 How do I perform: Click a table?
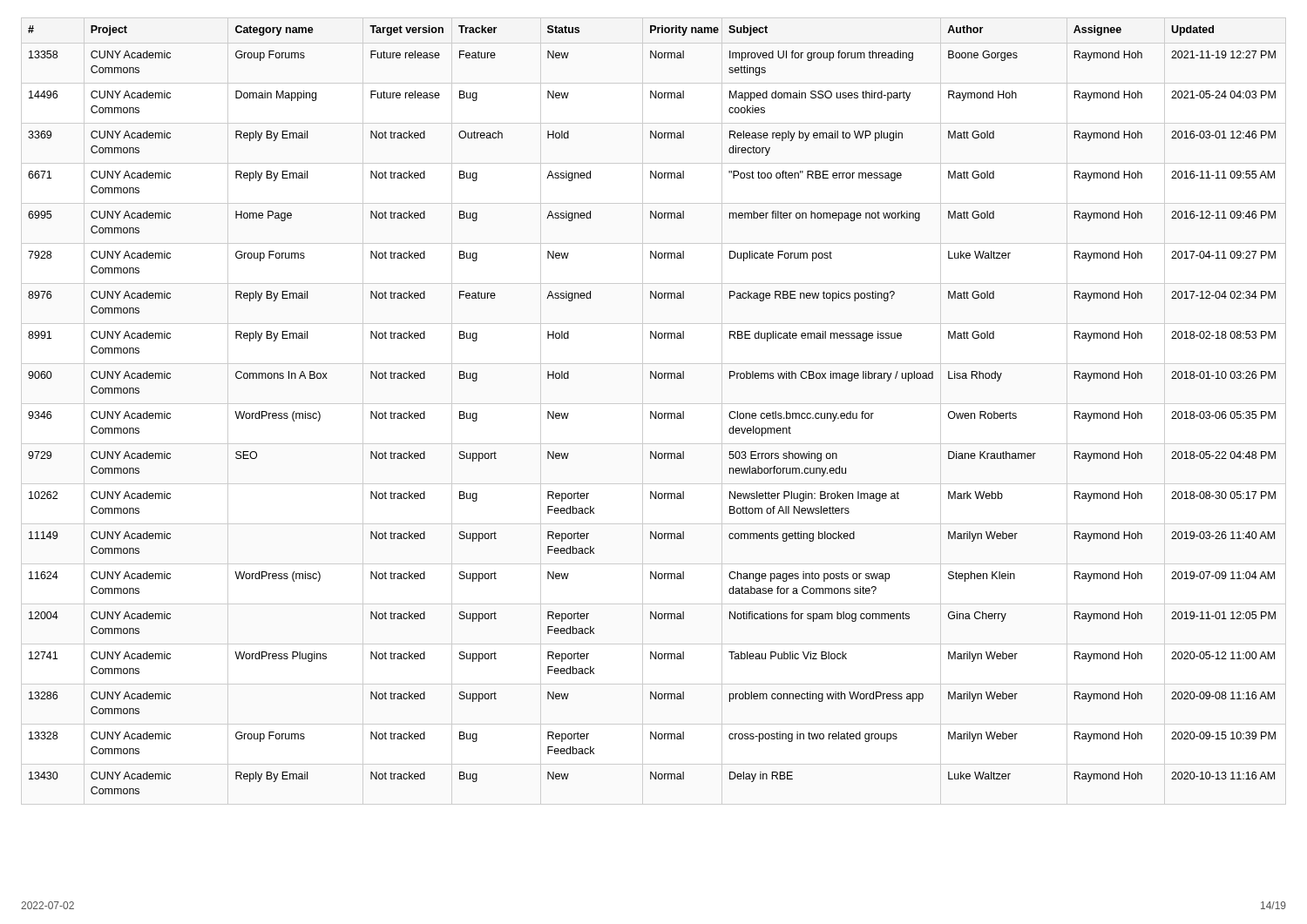[654, 411]
